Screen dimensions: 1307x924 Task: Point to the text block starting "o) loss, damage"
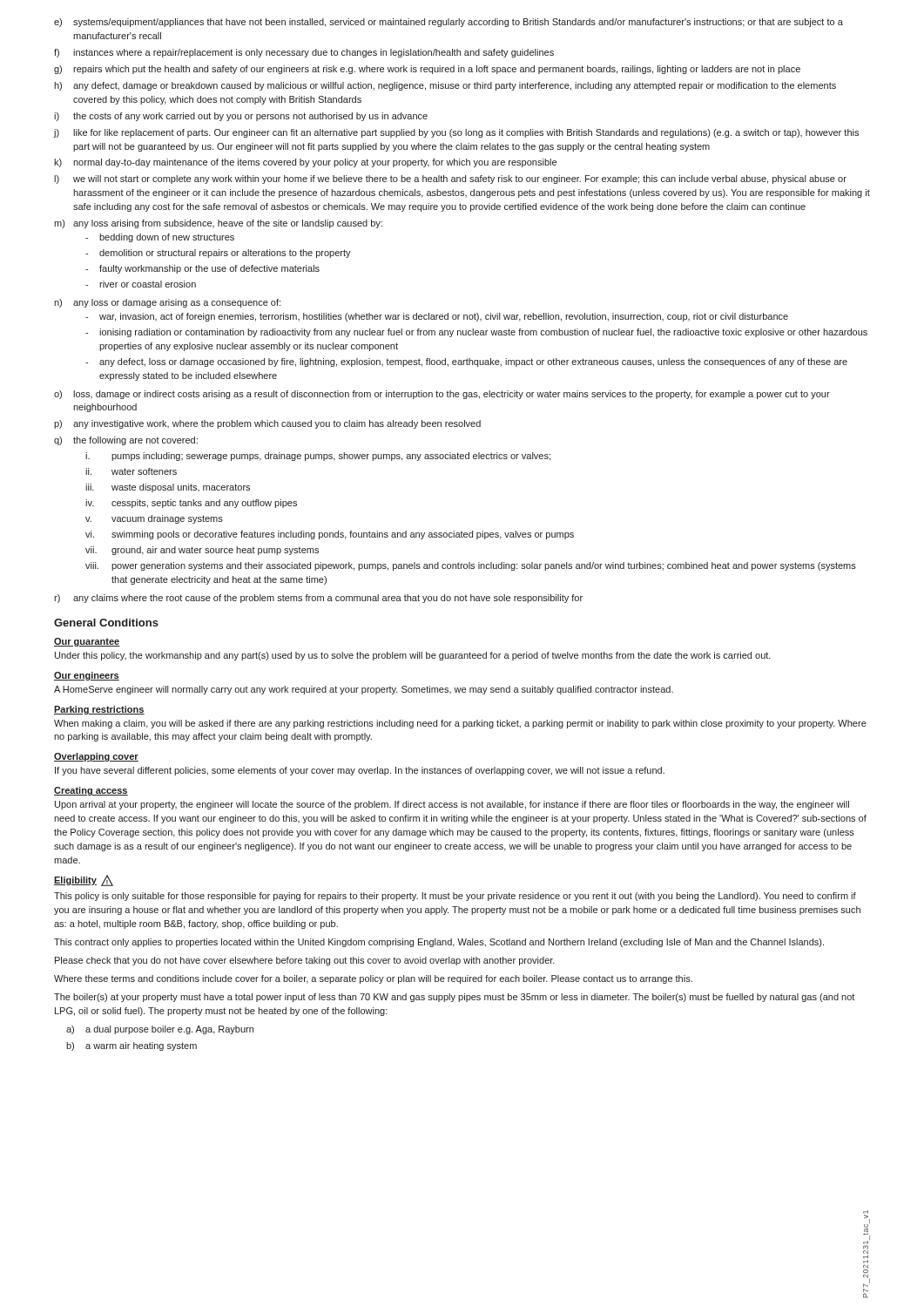[462, 401]
